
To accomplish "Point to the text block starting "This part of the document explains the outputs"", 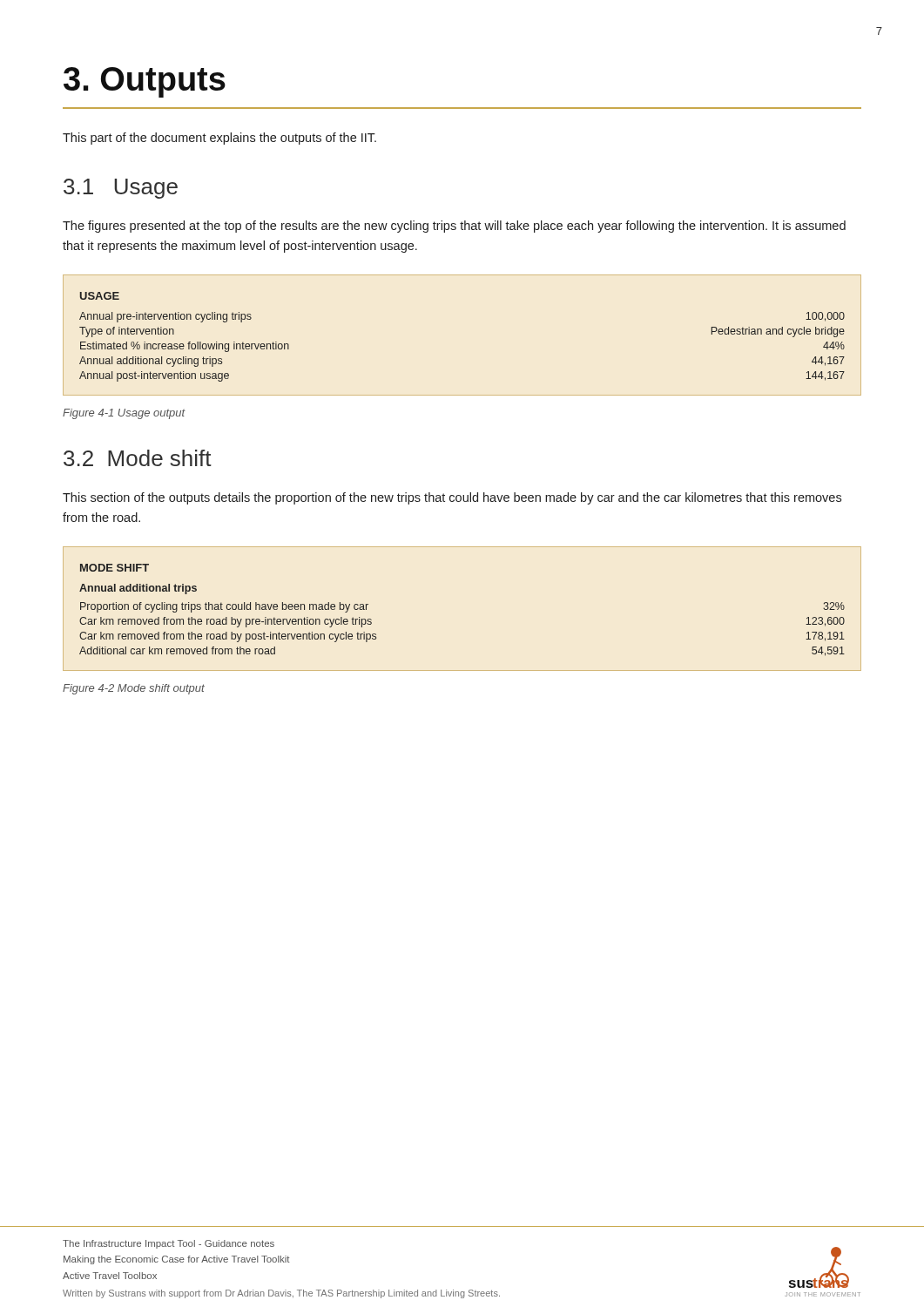I will [x=220, y=138].
